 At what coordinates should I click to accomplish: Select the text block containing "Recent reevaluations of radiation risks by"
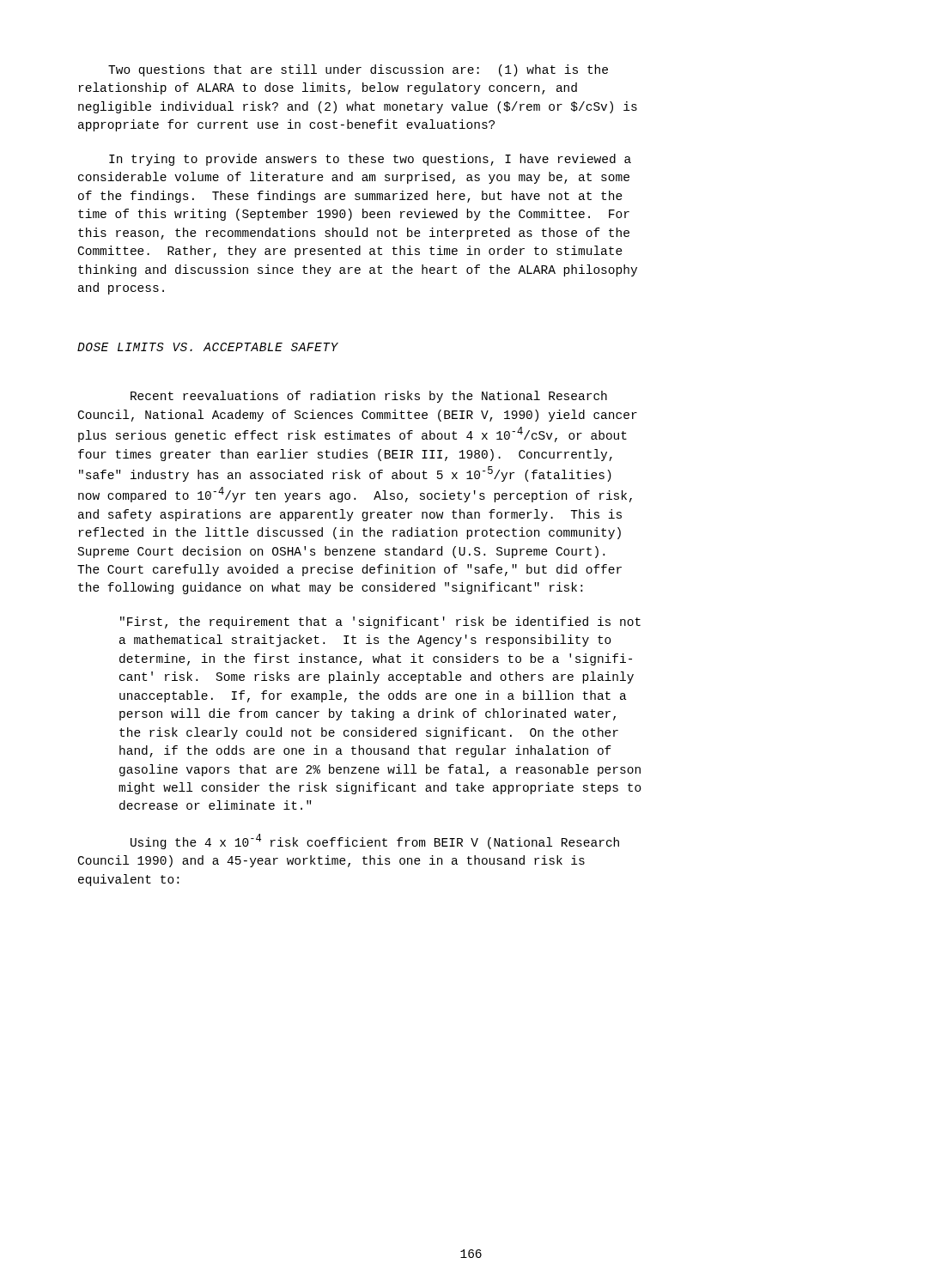point(357,493)
